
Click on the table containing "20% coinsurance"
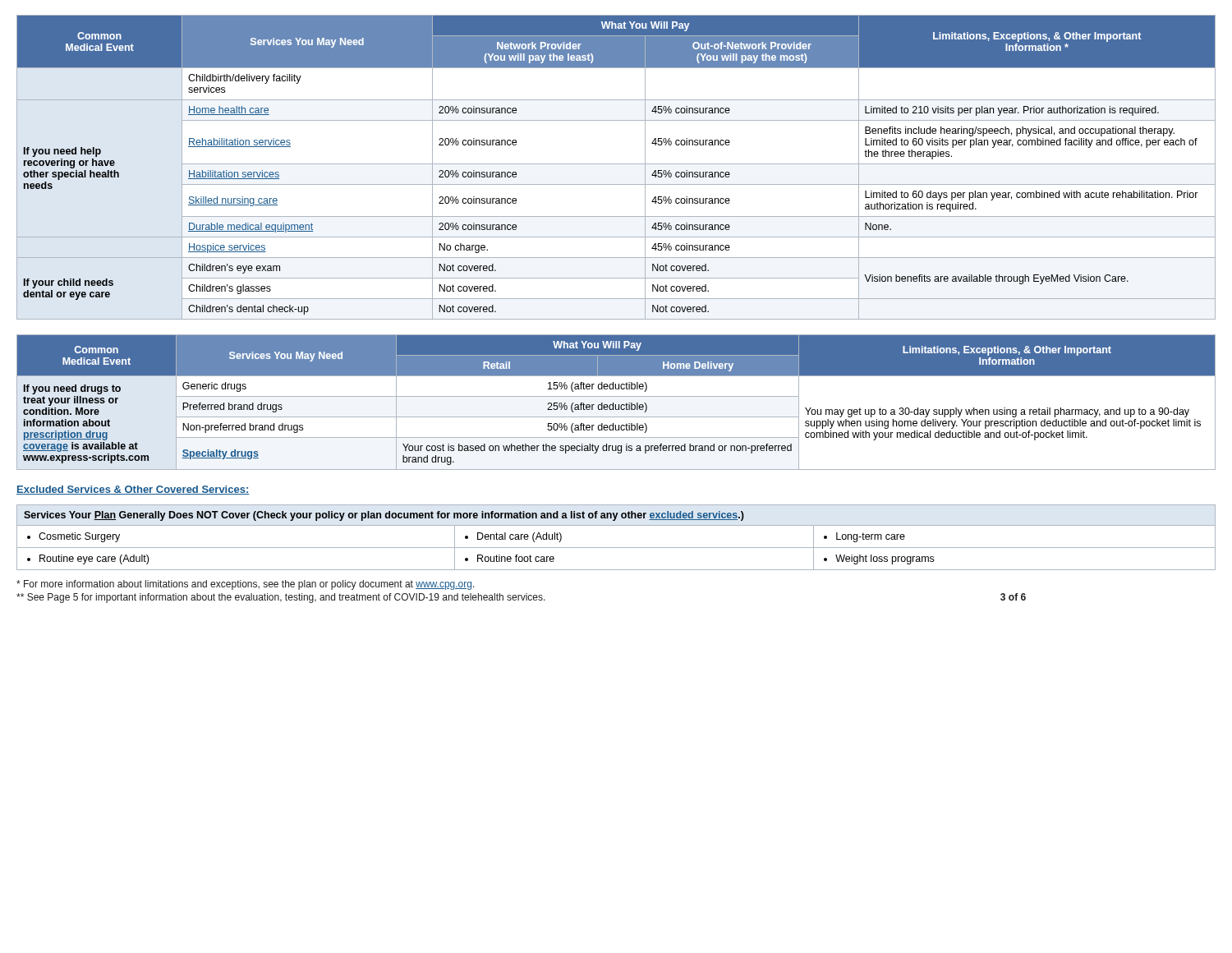[616, 167]
